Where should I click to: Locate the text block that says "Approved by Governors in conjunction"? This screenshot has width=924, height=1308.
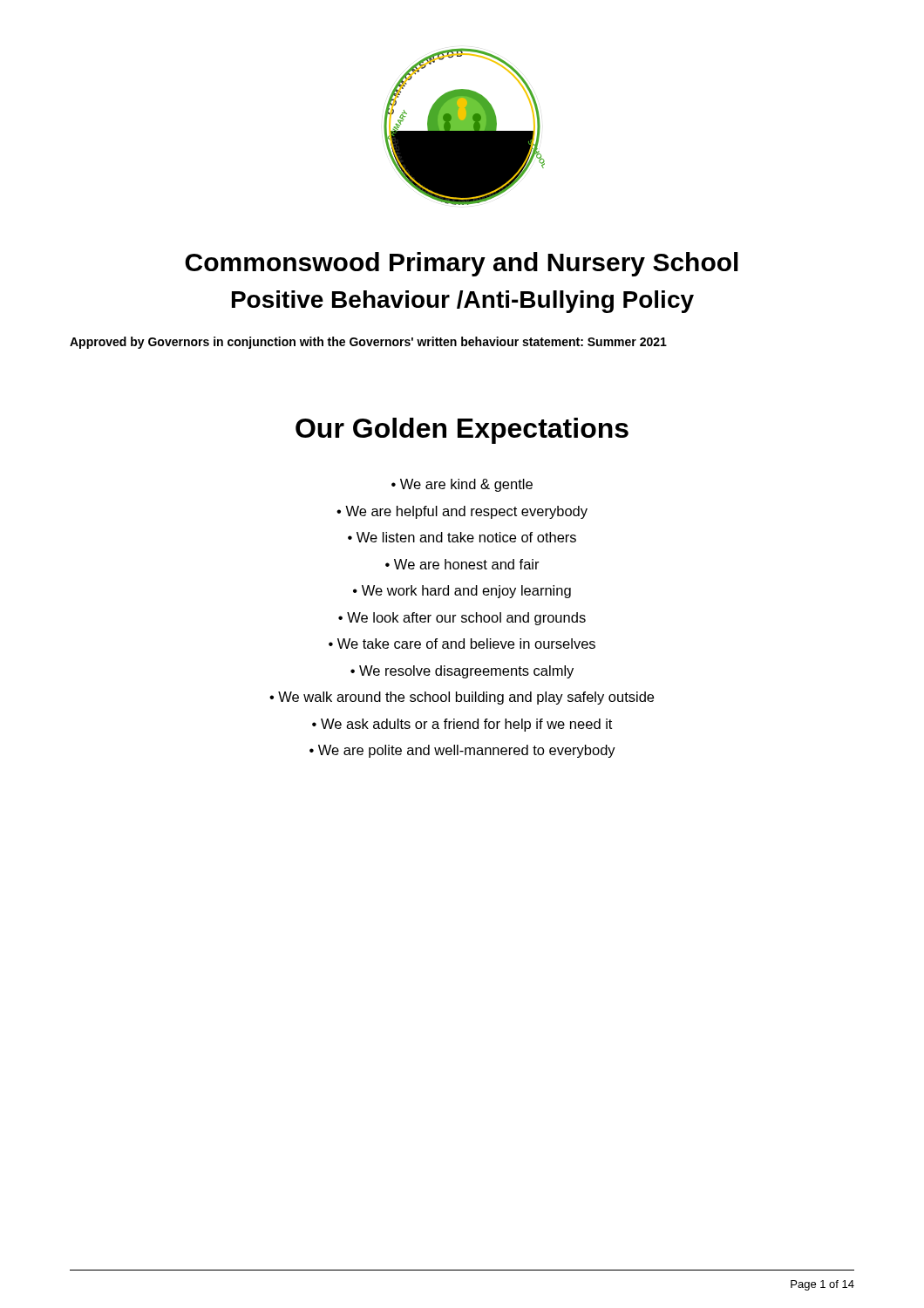[368, 342]
